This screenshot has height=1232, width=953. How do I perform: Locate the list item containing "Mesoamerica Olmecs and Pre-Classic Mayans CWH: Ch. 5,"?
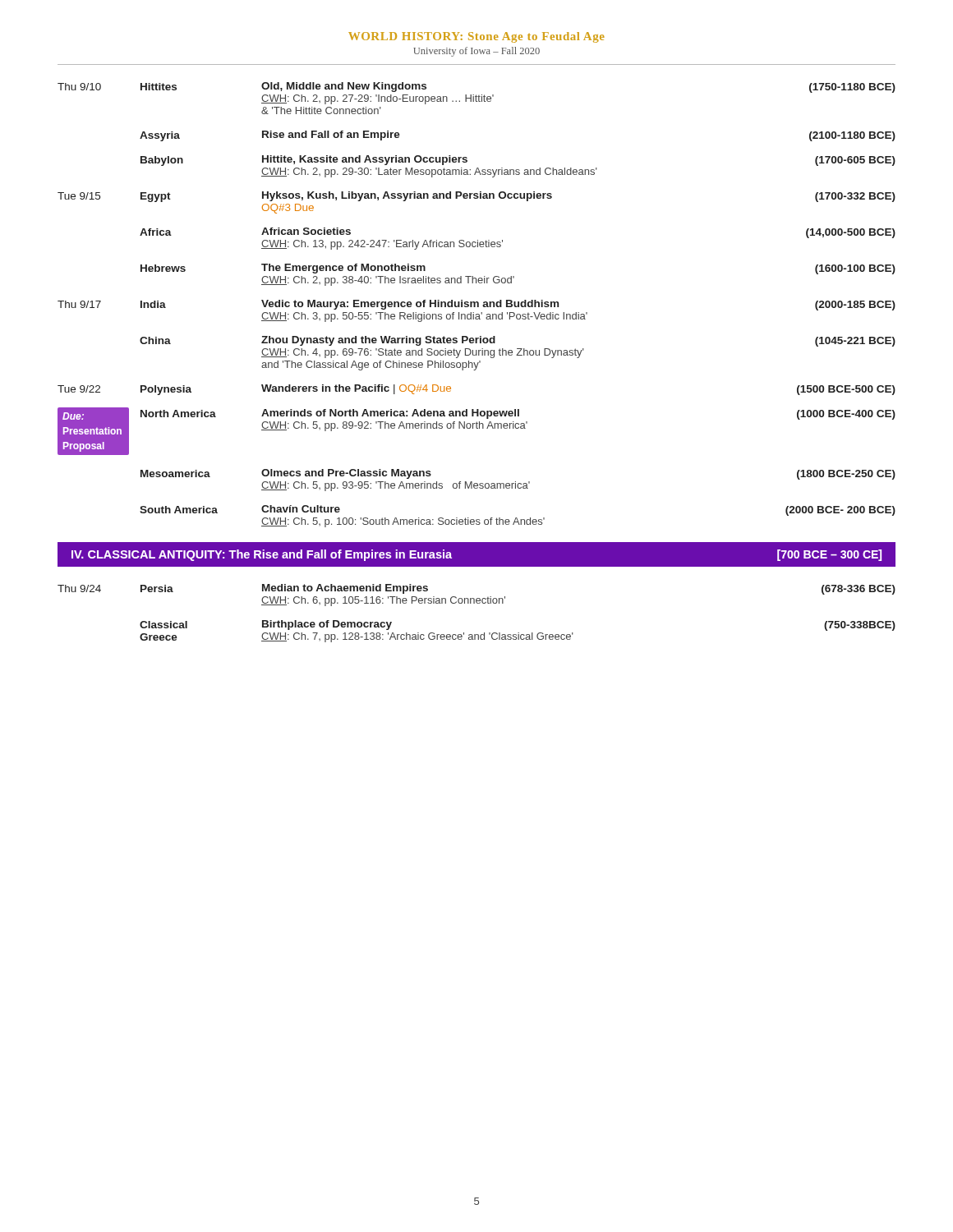476,479
